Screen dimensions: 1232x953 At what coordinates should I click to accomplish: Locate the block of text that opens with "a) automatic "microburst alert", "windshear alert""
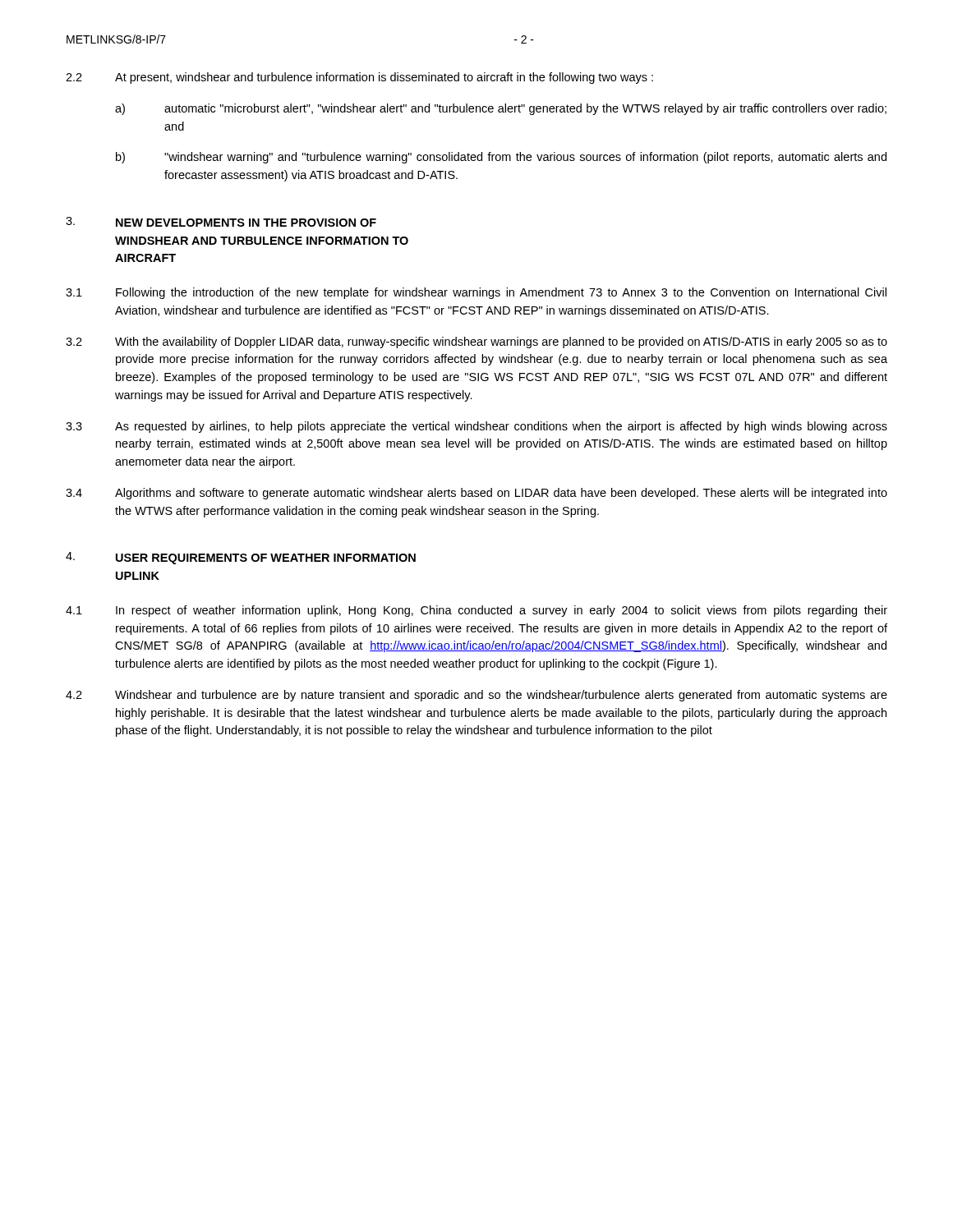pyautogui.click(x=501, y=118)
